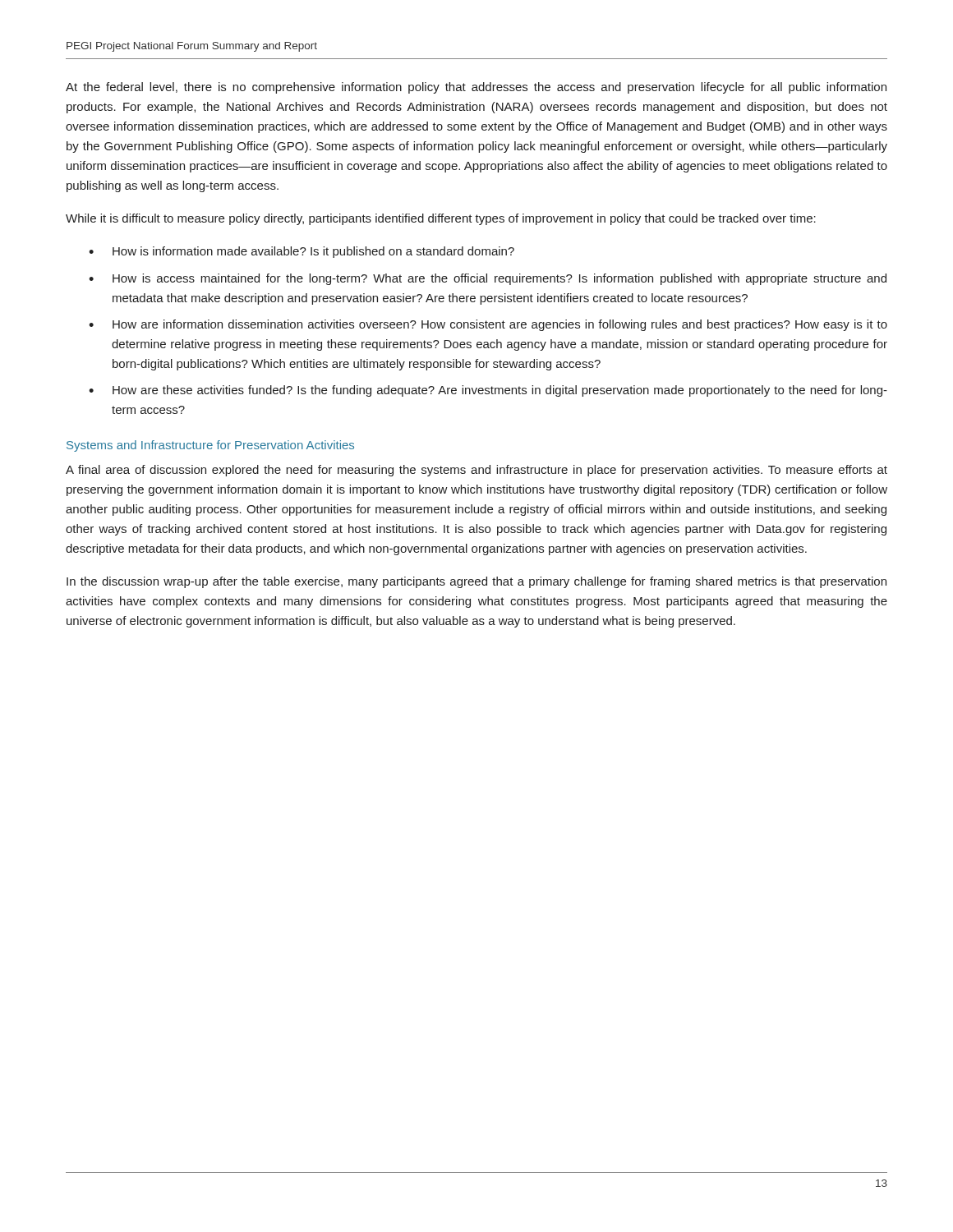
Task: Point to the element starting "While it is difficult to measure policy"
Action: coord(441,218)
